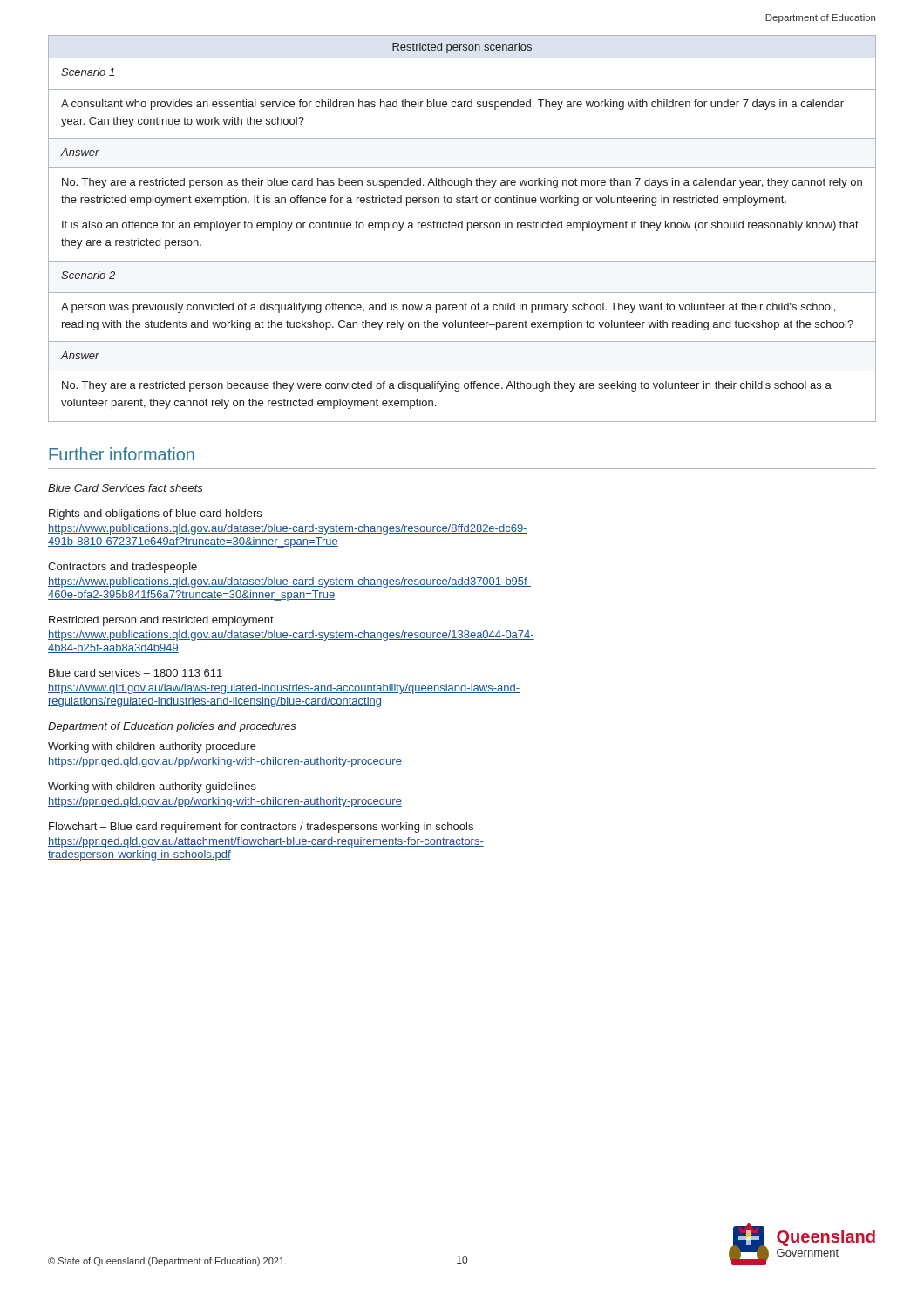Select the text containing "Blue Card Services fact sheets"

click(x=126, y=488)
